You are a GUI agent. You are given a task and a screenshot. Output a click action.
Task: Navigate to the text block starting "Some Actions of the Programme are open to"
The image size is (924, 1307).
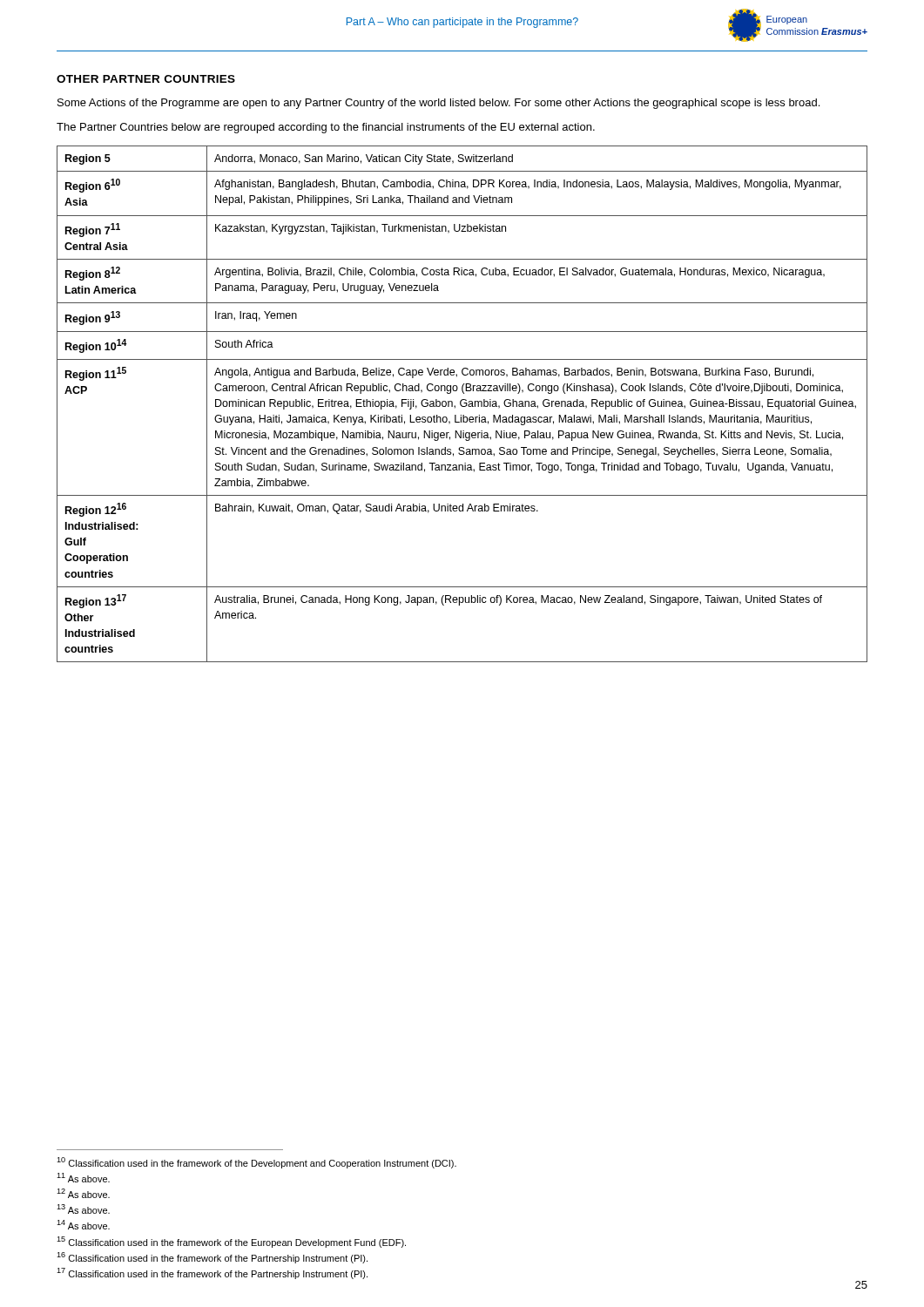439,102
